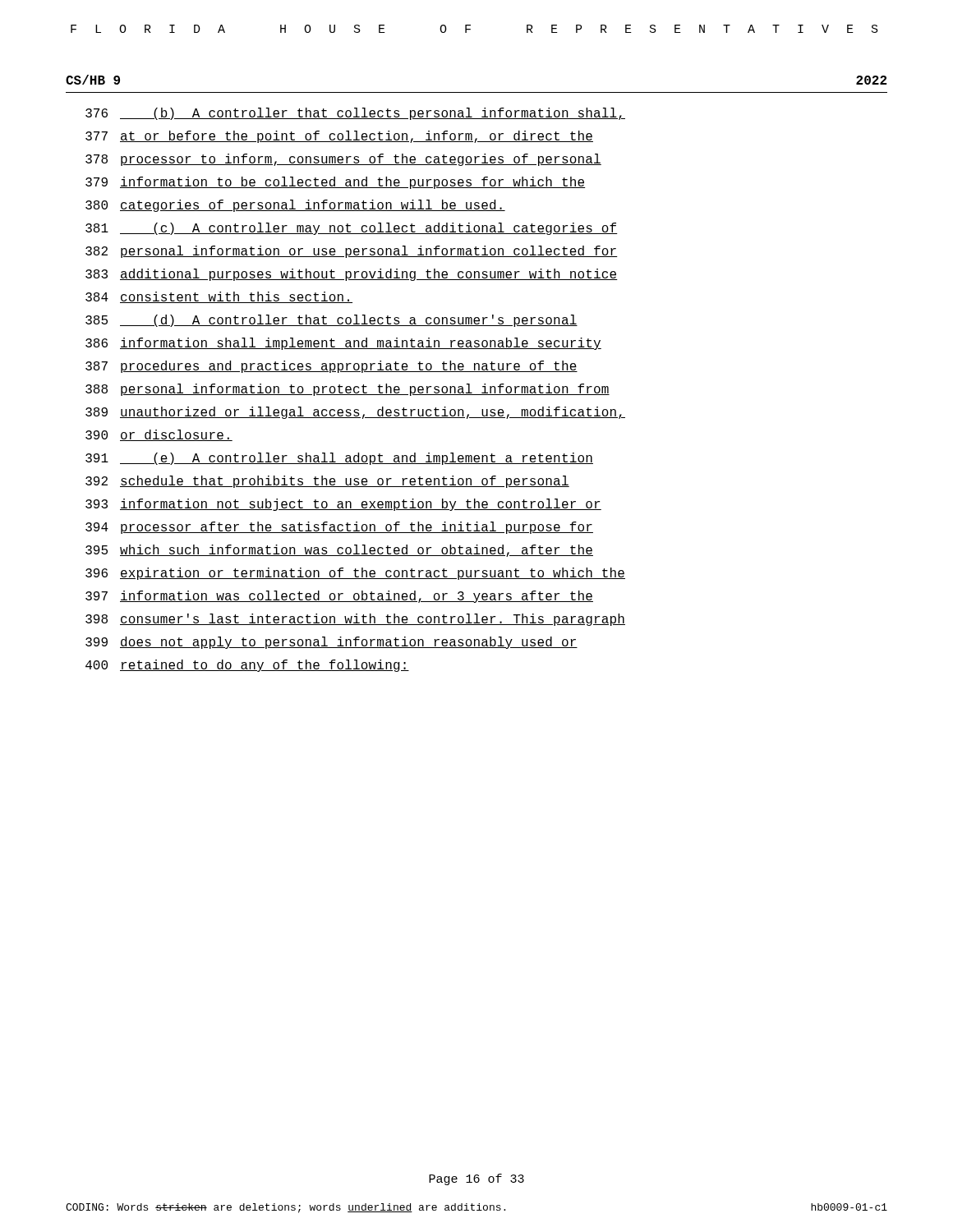This screenshot has height=1232, width=953.
Task: Find the block on this page that starts "400 retained to do"
Action: click(247, 666)
